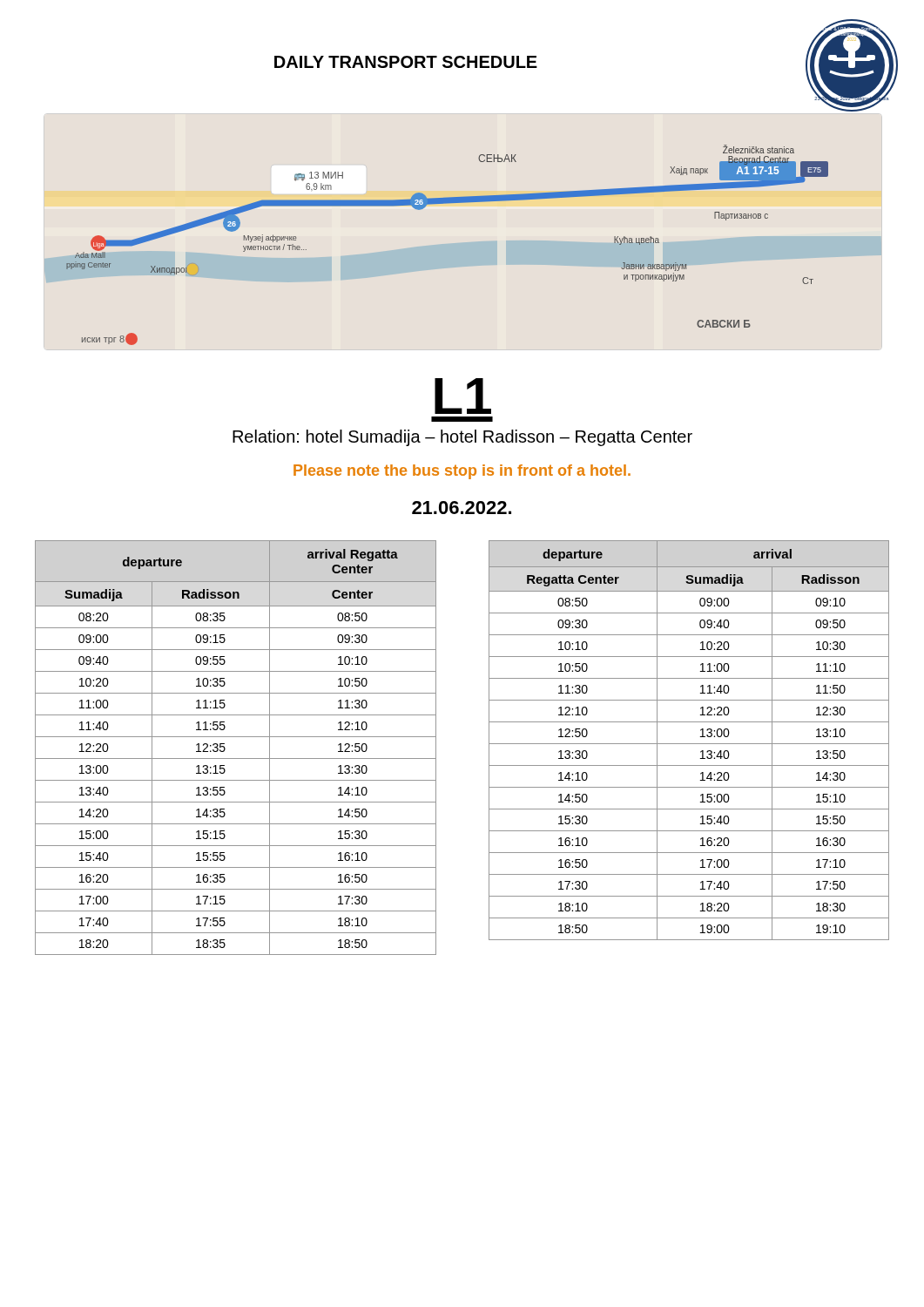Click on the logo
Image resolution: width=924 pixels, height=1307 pixels.
[852, 65]
